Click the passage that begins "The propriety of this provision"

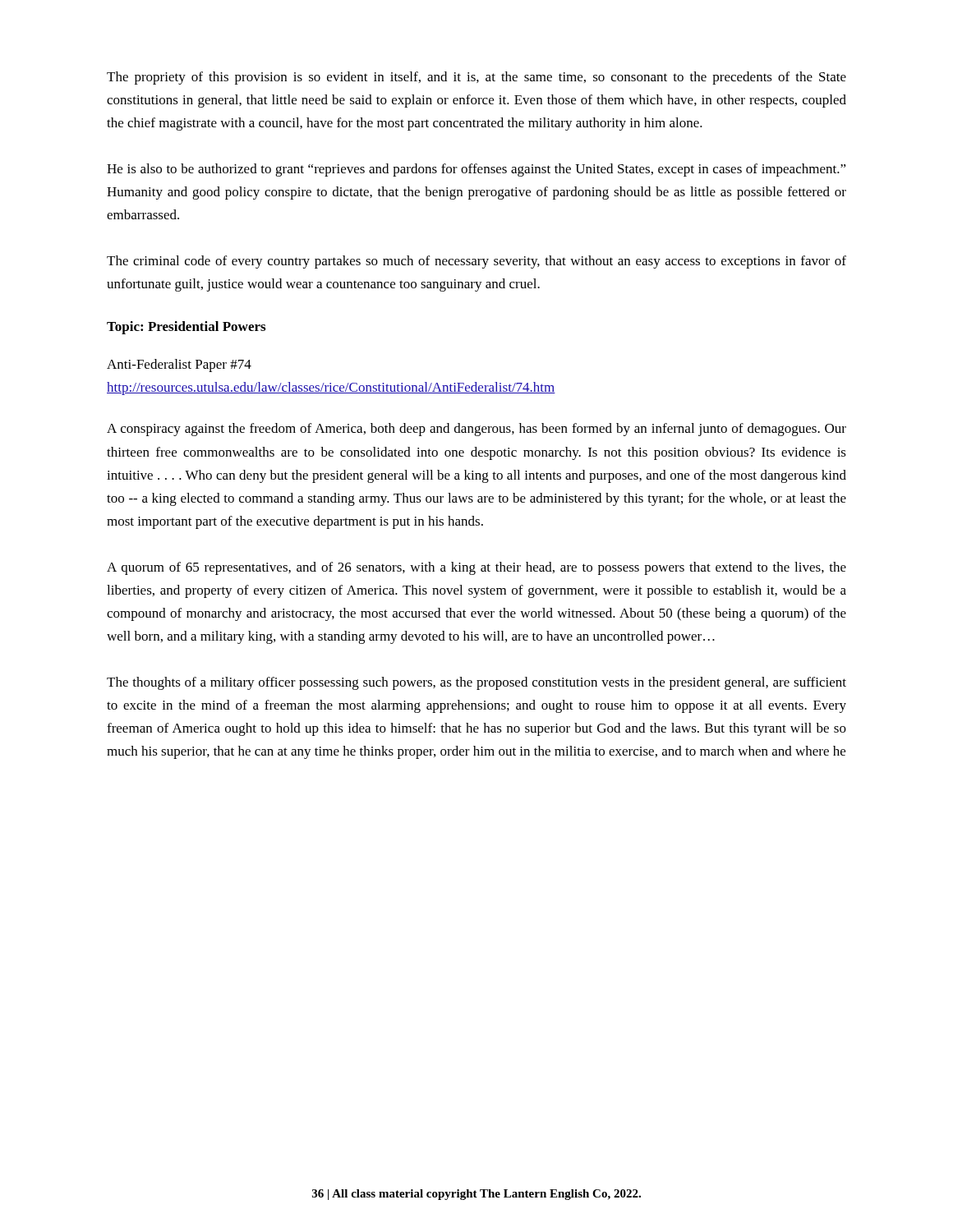[476, 100]
